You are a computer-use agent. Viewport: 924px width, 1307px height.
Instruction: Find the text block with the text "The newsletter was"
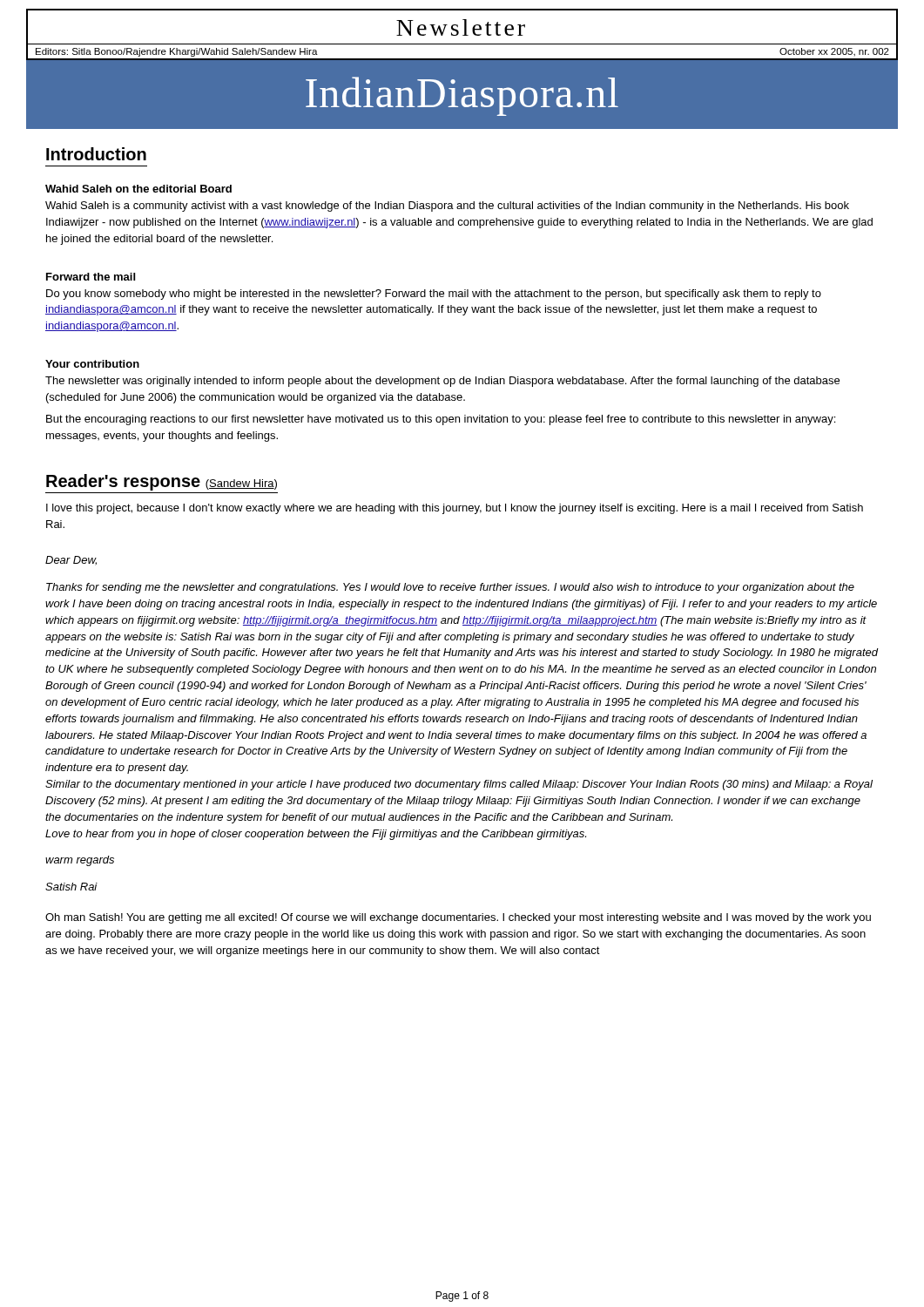coord(443,389)
